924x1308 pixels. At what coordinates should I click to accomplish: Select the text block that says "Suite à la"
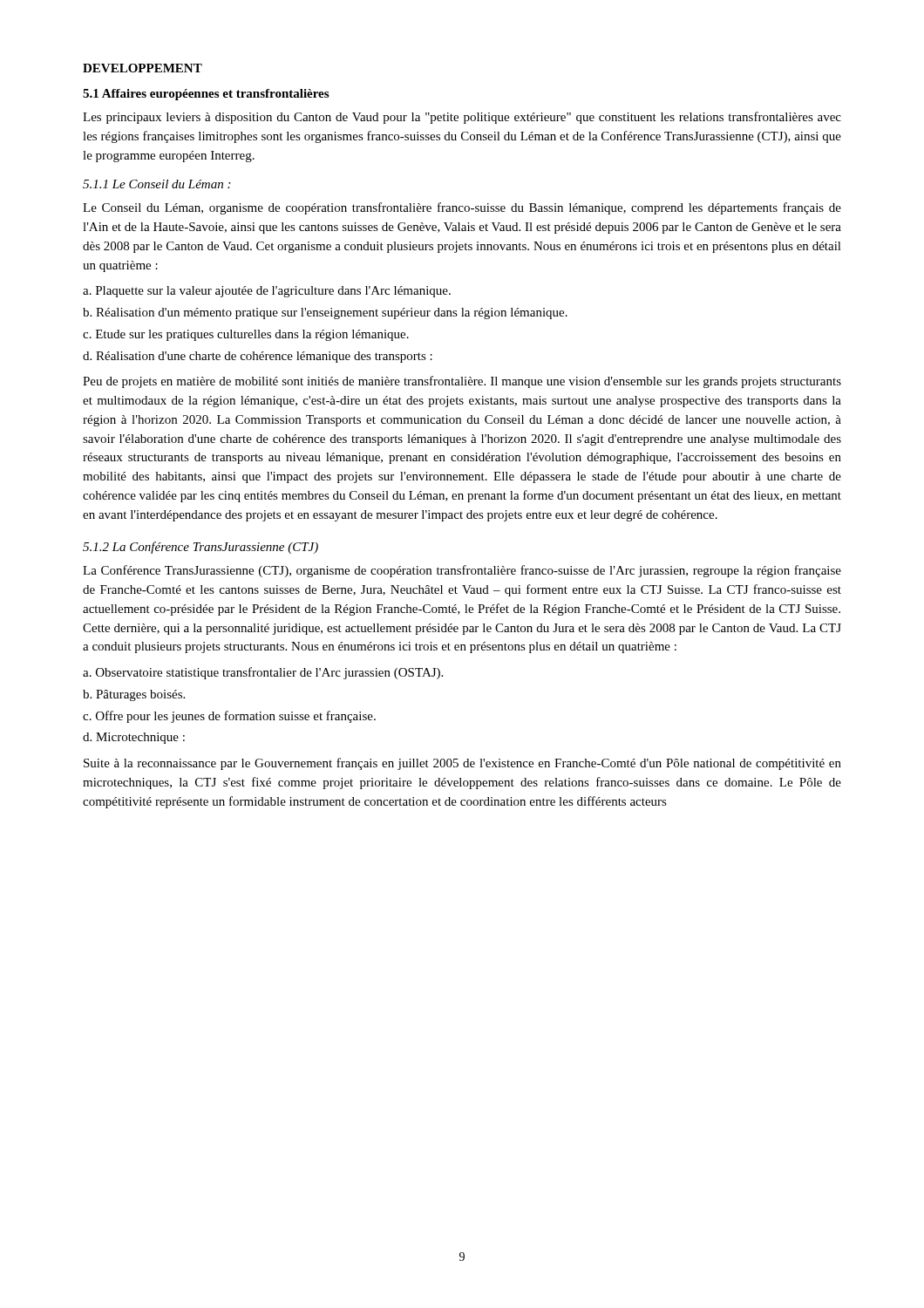[462, 782]
